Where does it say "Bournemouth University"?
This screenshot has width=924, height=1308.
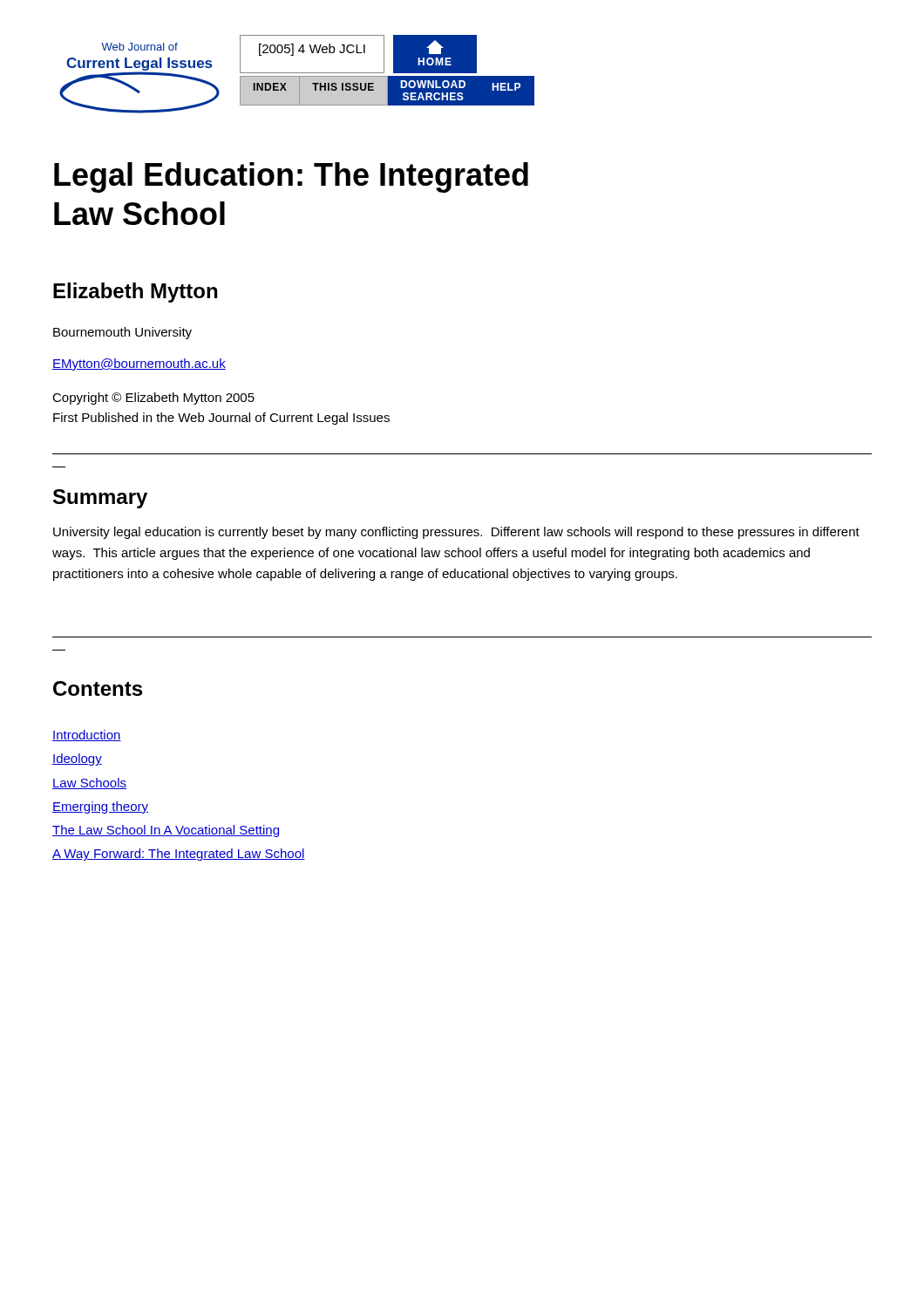pyautogui.click(x=122, y=332)
